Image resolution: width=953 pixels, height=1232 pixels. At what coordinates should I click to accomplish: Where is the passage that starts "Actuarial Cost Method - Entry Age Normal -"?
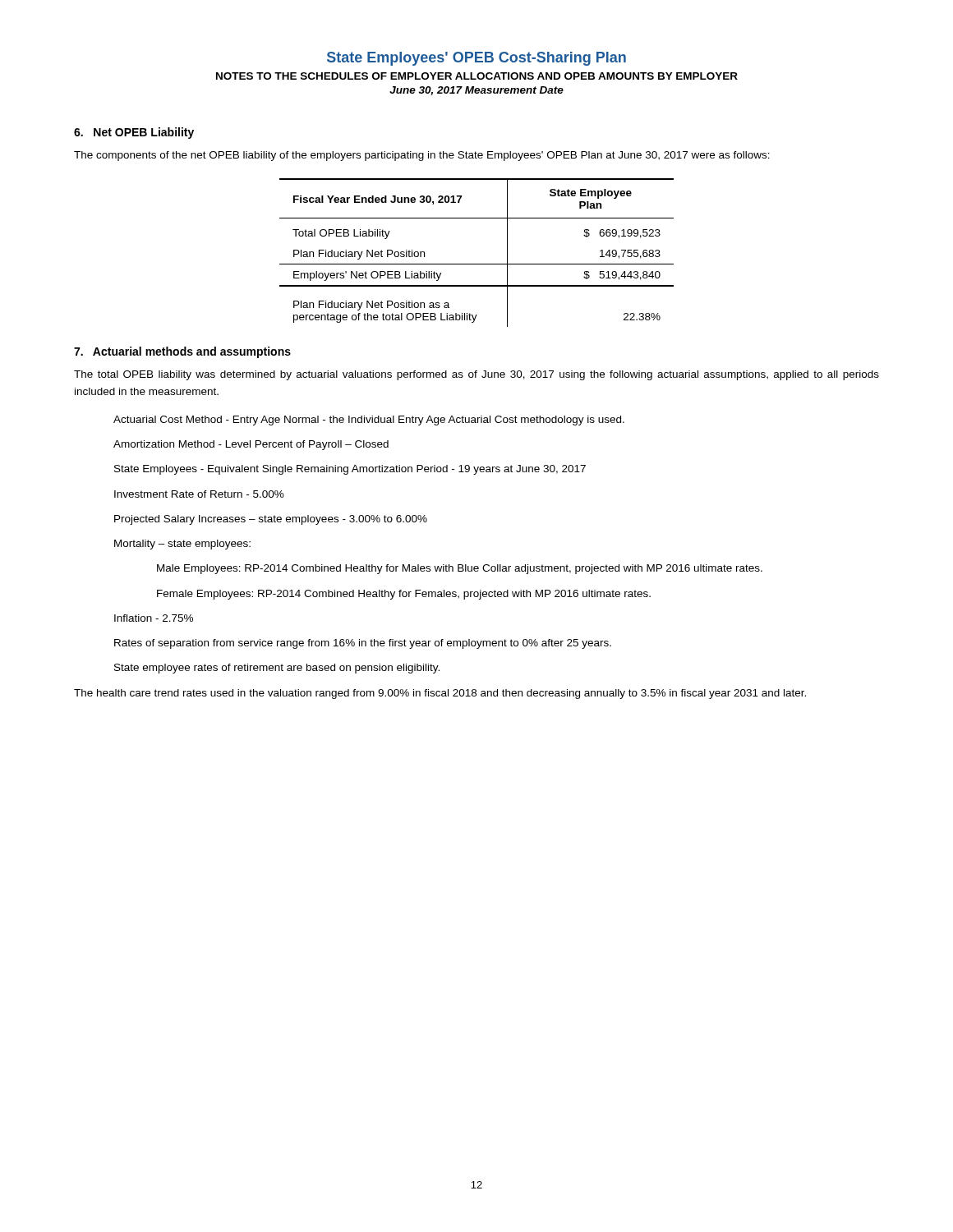(x=369, y=419)
